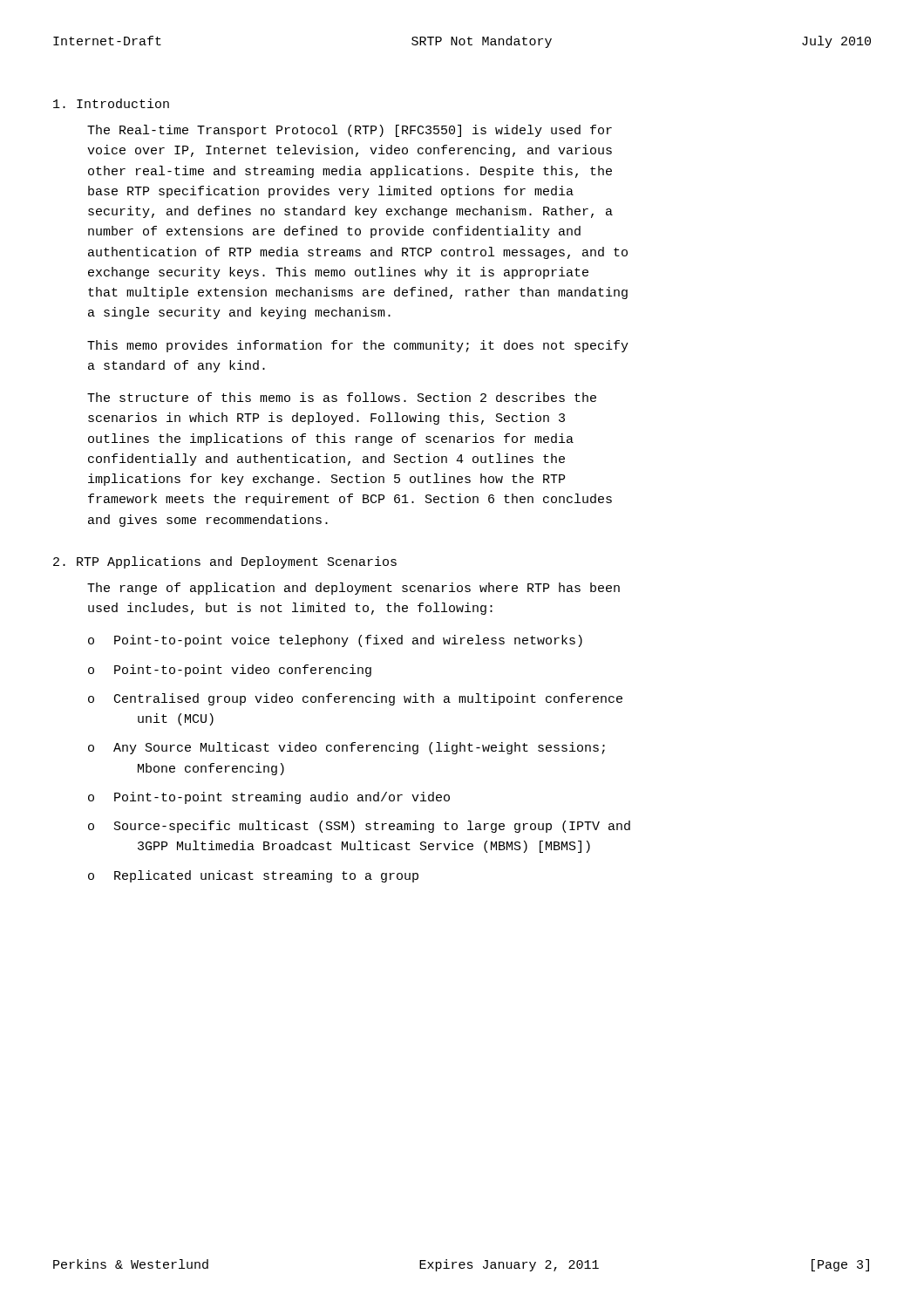Image resolution: width=924 pixels, height=1308 pixels.
Task: Find the block on this page that starts "The Real-time Transport Protocol"
Action: point(358,222)
